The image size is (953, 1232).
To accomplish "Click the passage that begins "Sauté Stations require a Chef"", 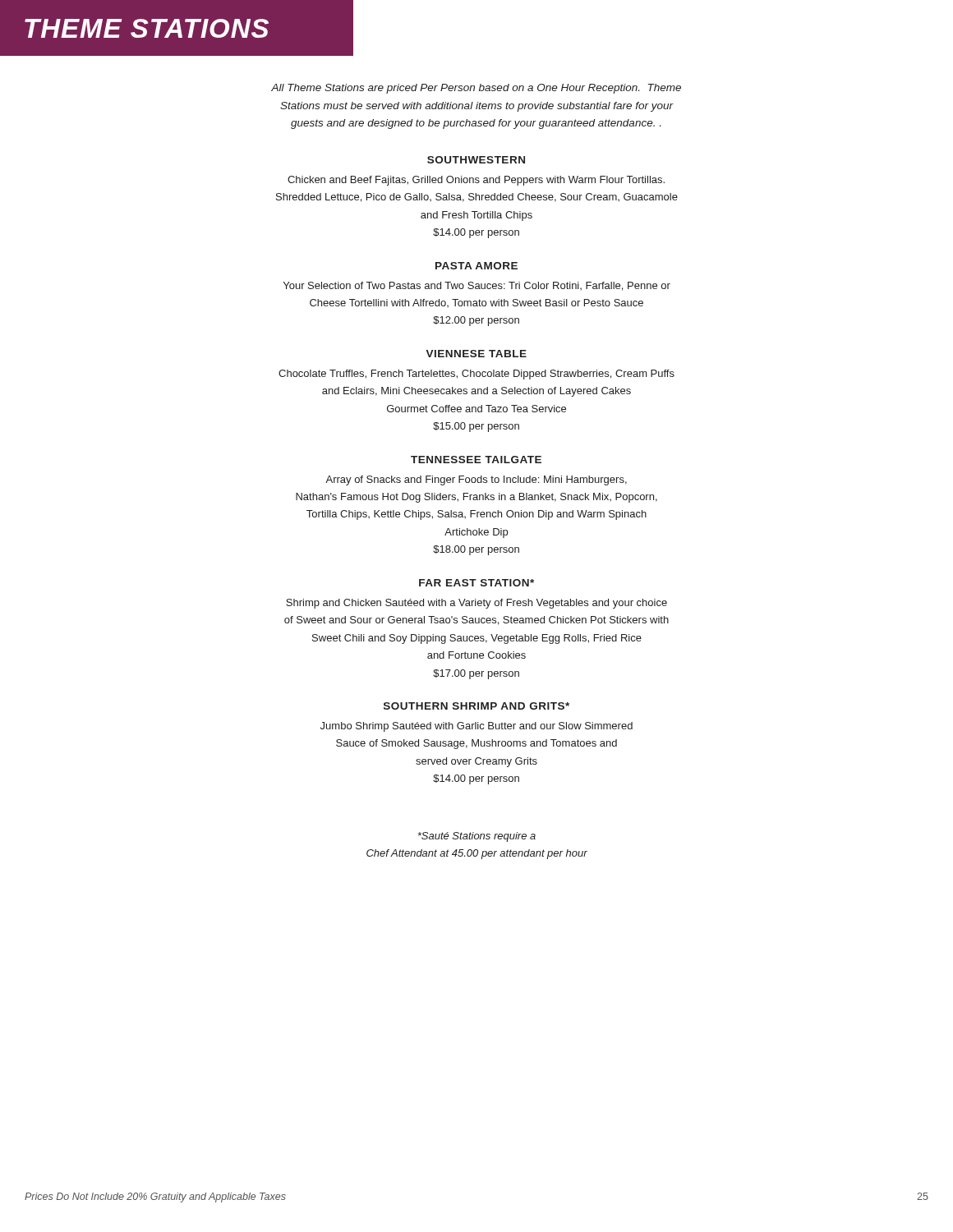I will pyautogui.click(x=476, y=844).
